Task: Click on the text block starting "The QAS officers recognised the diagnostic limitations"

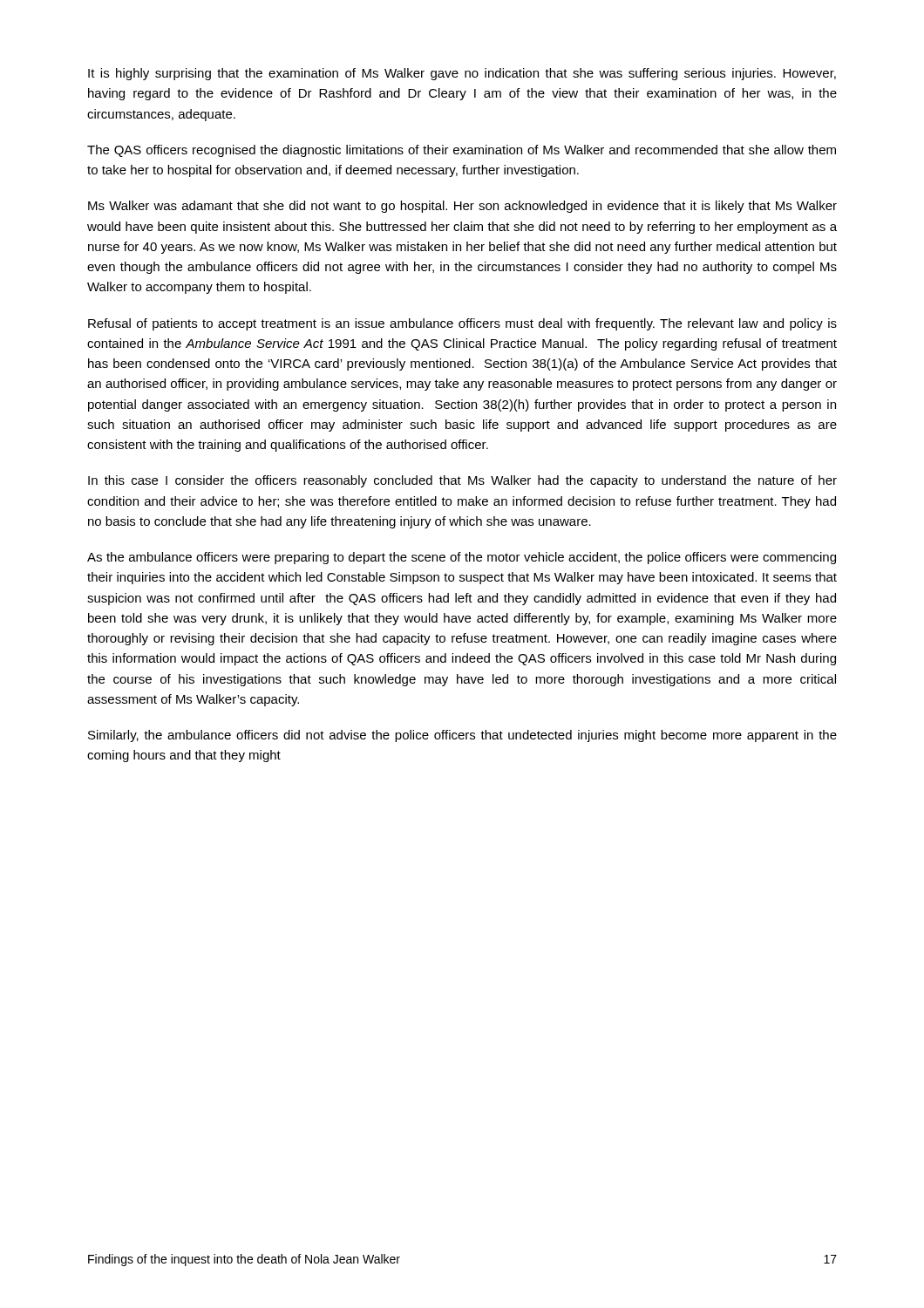Action: point(462,160)
